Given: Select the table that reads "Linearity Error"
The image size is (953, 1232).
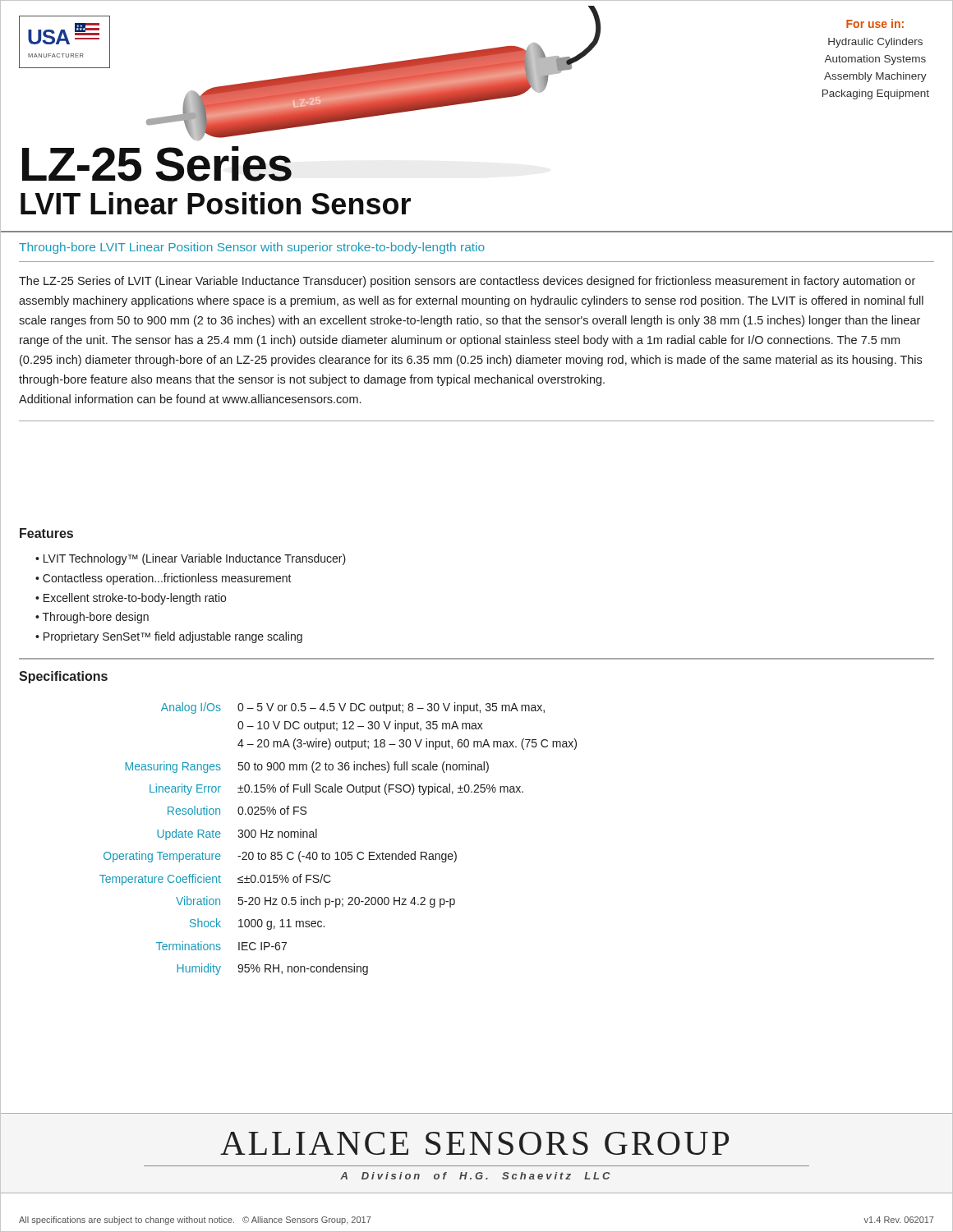Looking at the screenshot, I should click(x=476, y=838).
